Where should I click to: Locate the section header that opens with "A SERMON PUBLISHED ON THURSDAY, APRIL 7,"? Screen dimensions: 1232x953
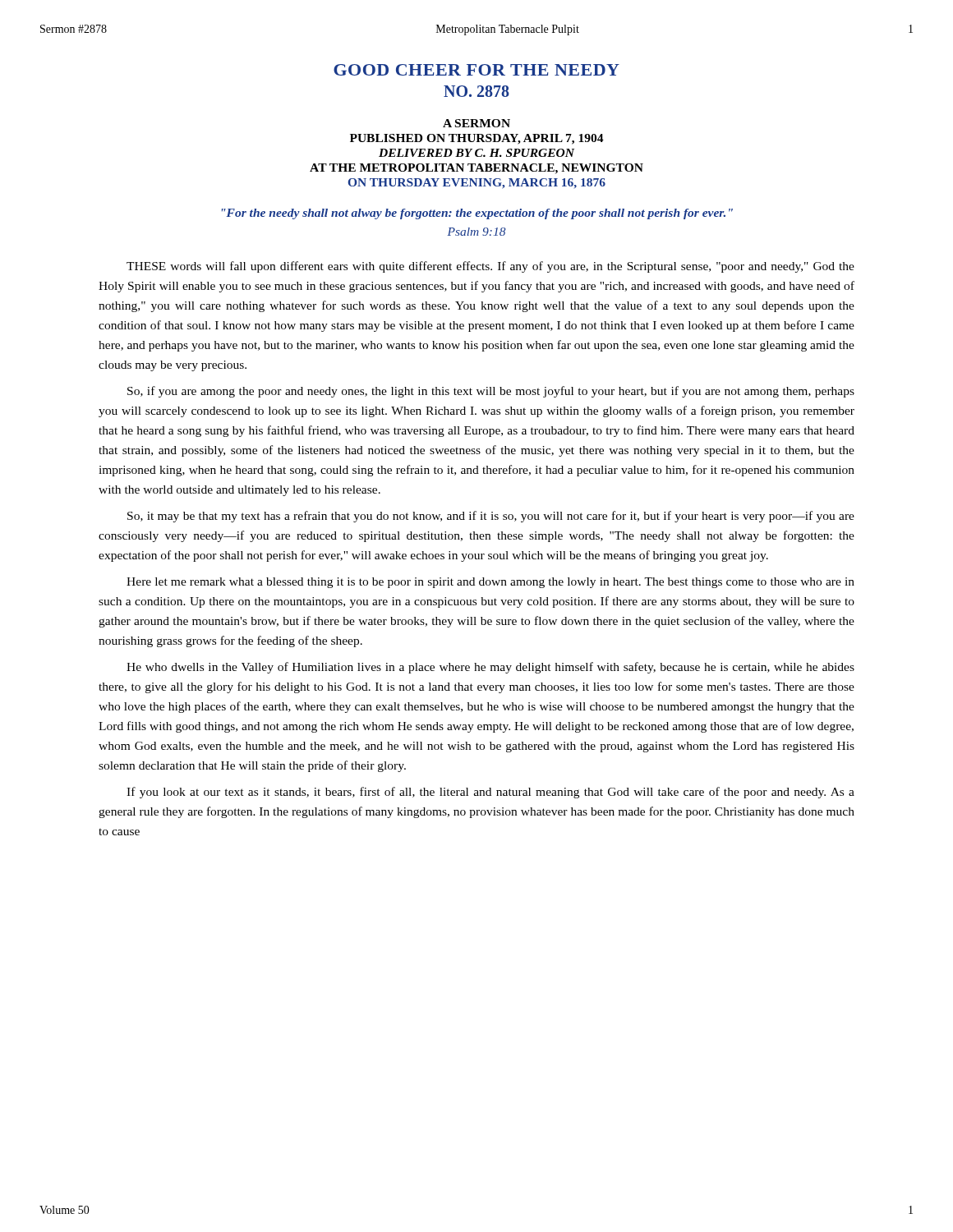[x=476, y=153]
